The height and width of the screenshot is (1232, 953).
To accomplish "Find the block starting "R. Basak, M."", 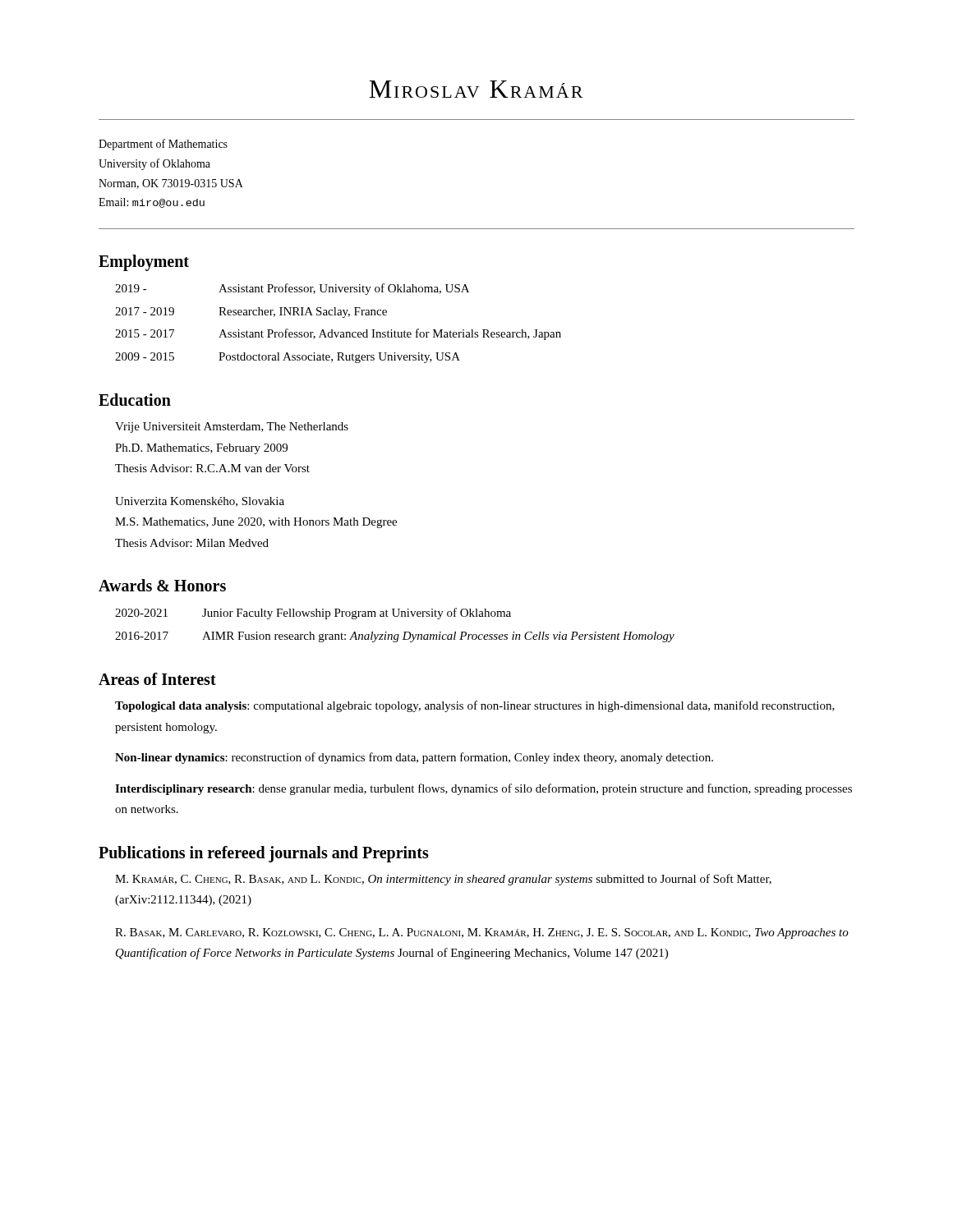I will click(482, 943).
